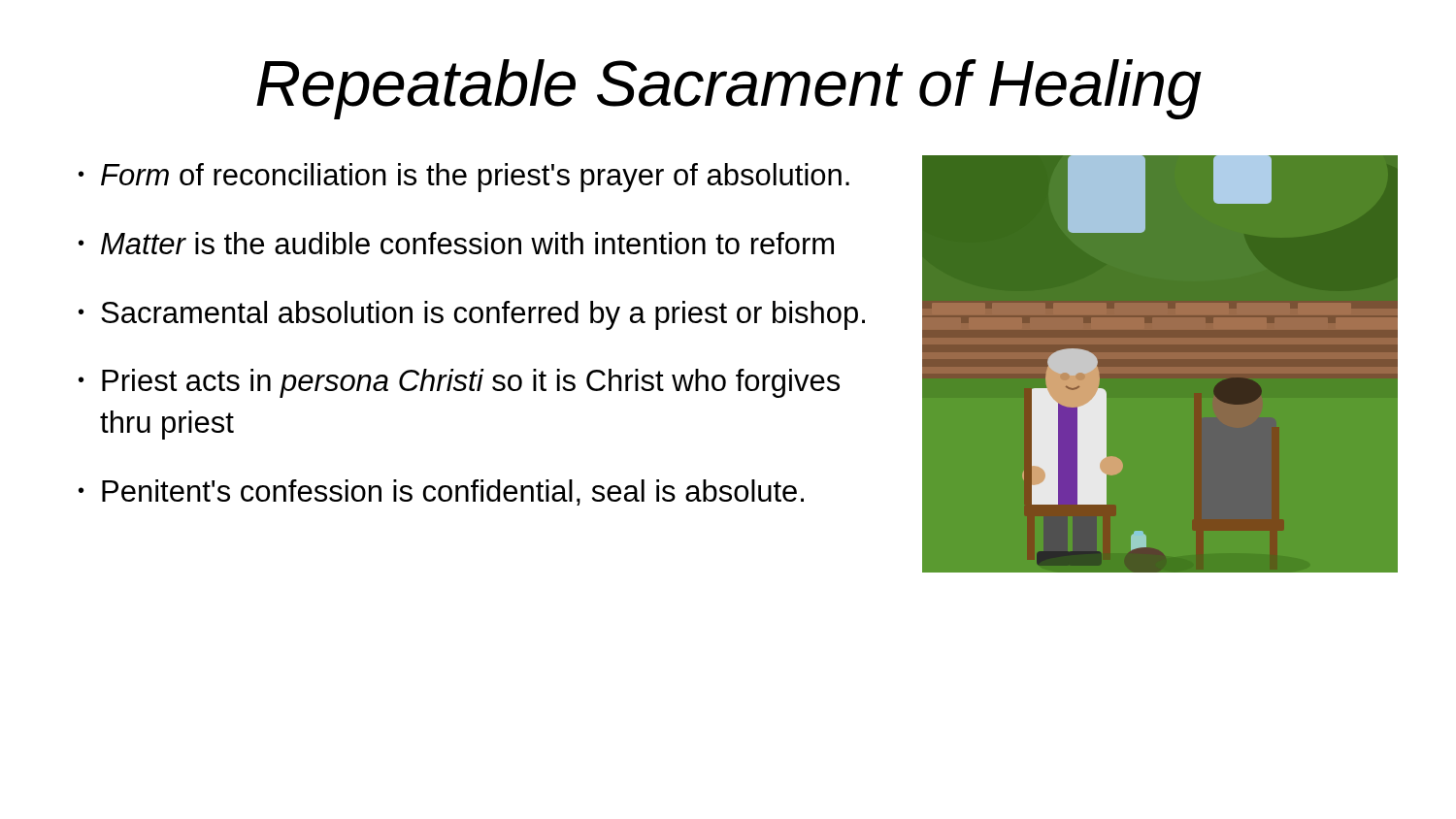Click on the list item that says "• Matter is the audible confession with"

(x=457, y=245)
